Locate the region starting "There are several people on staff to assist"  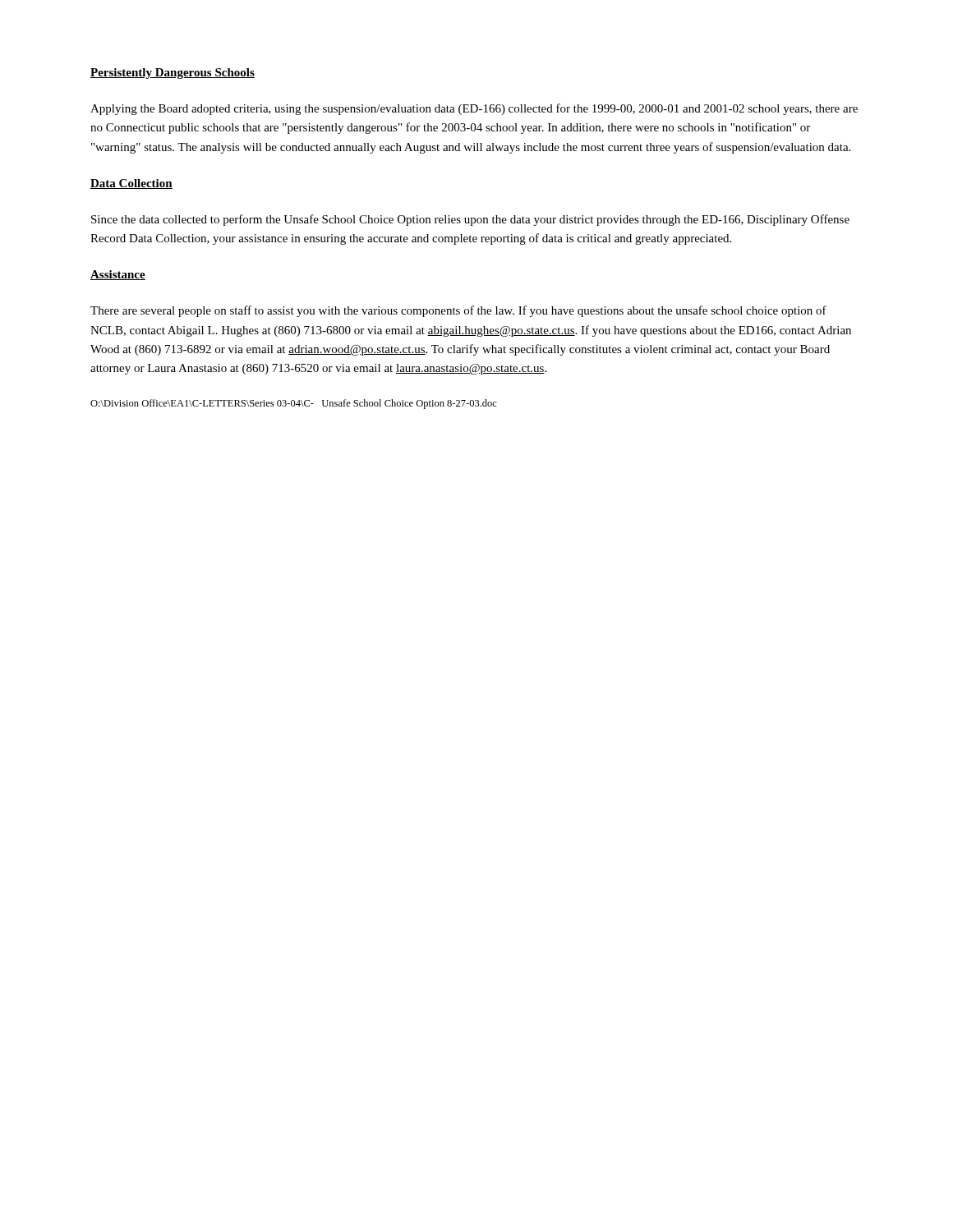coord(476,340)
